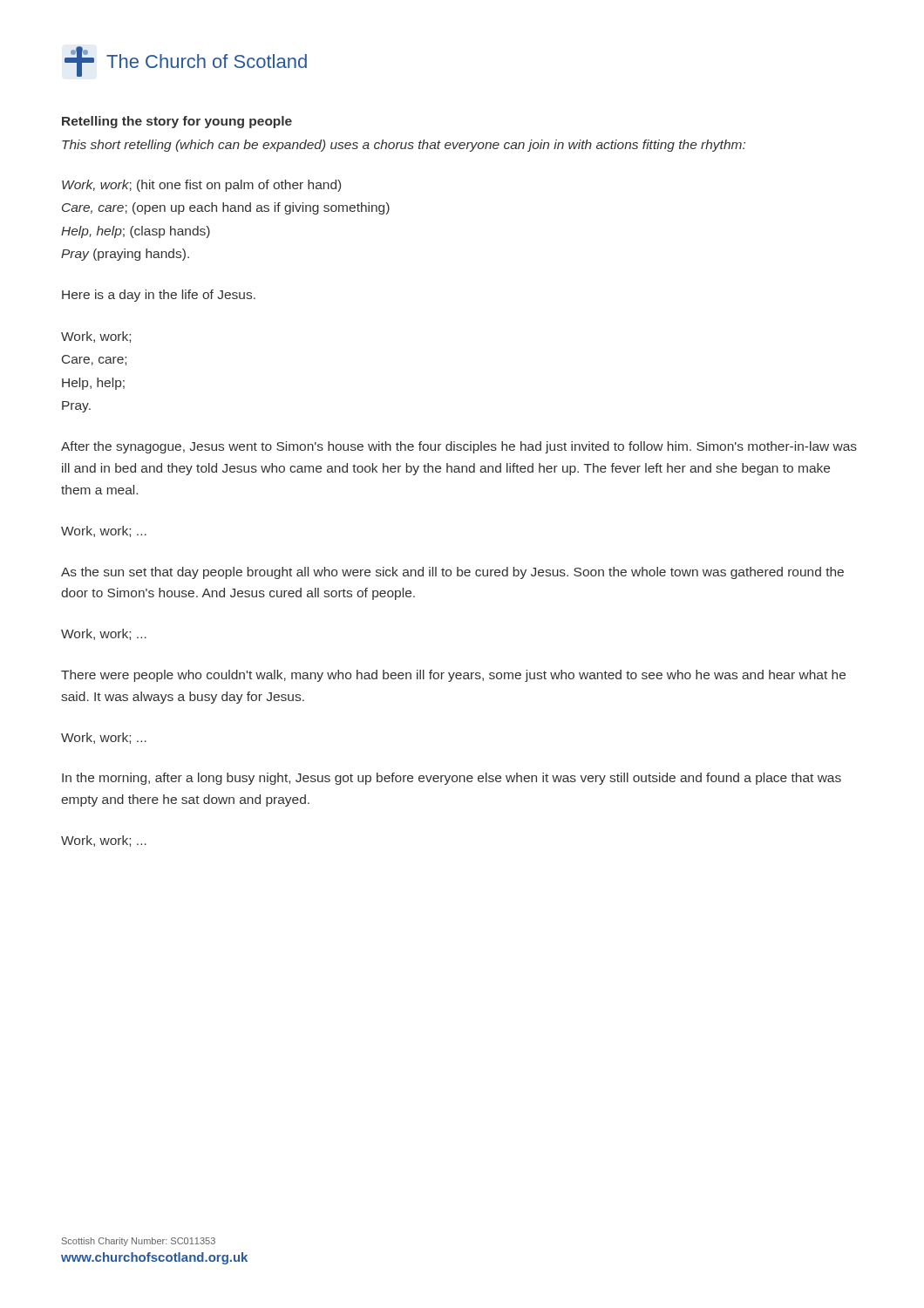Point to "Work, work; Care, care; Help, help; Pray."

pos(97,371)
